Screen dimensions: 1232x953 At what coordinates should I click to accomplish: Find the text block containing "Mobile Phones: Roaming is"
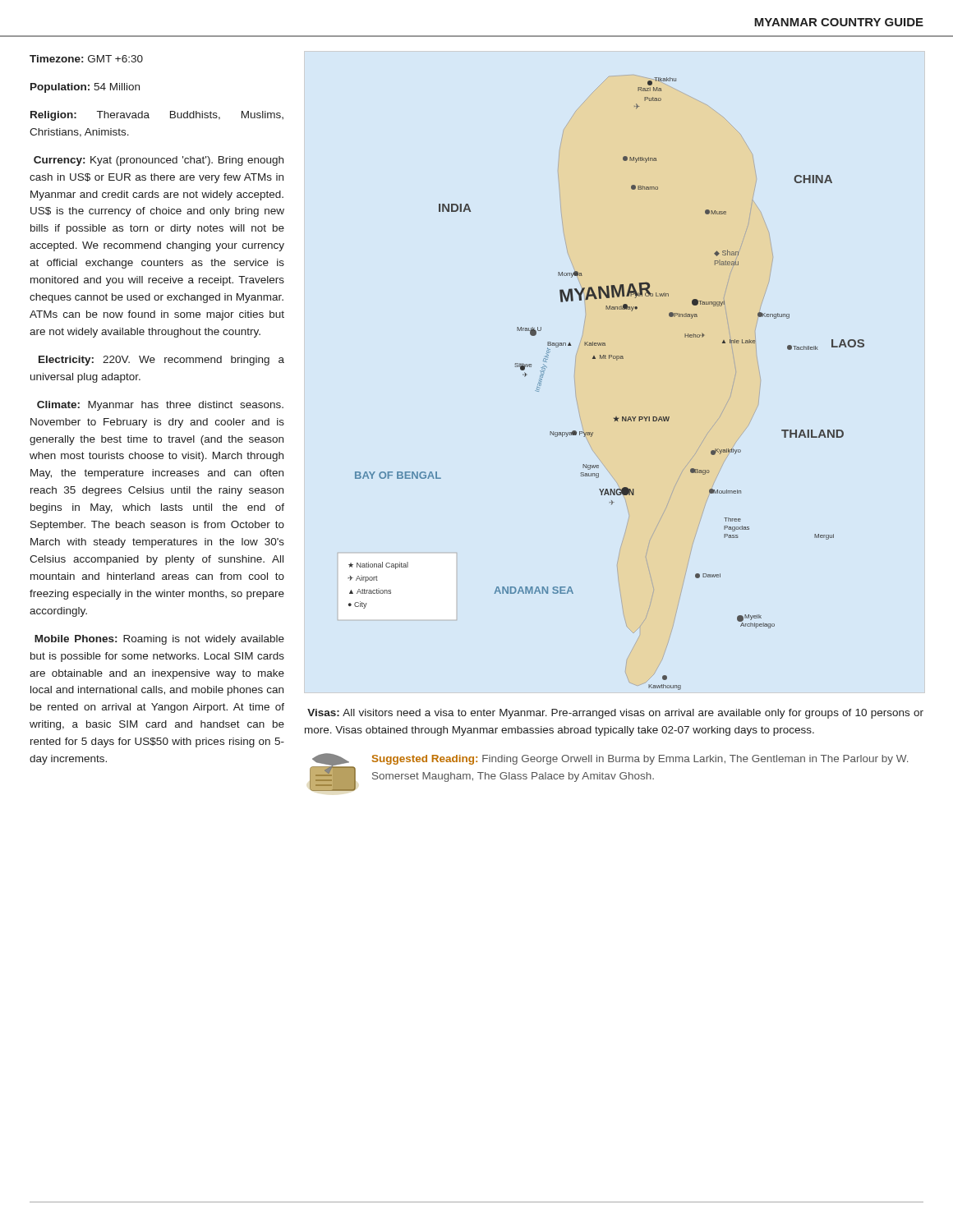pos(157,698)
